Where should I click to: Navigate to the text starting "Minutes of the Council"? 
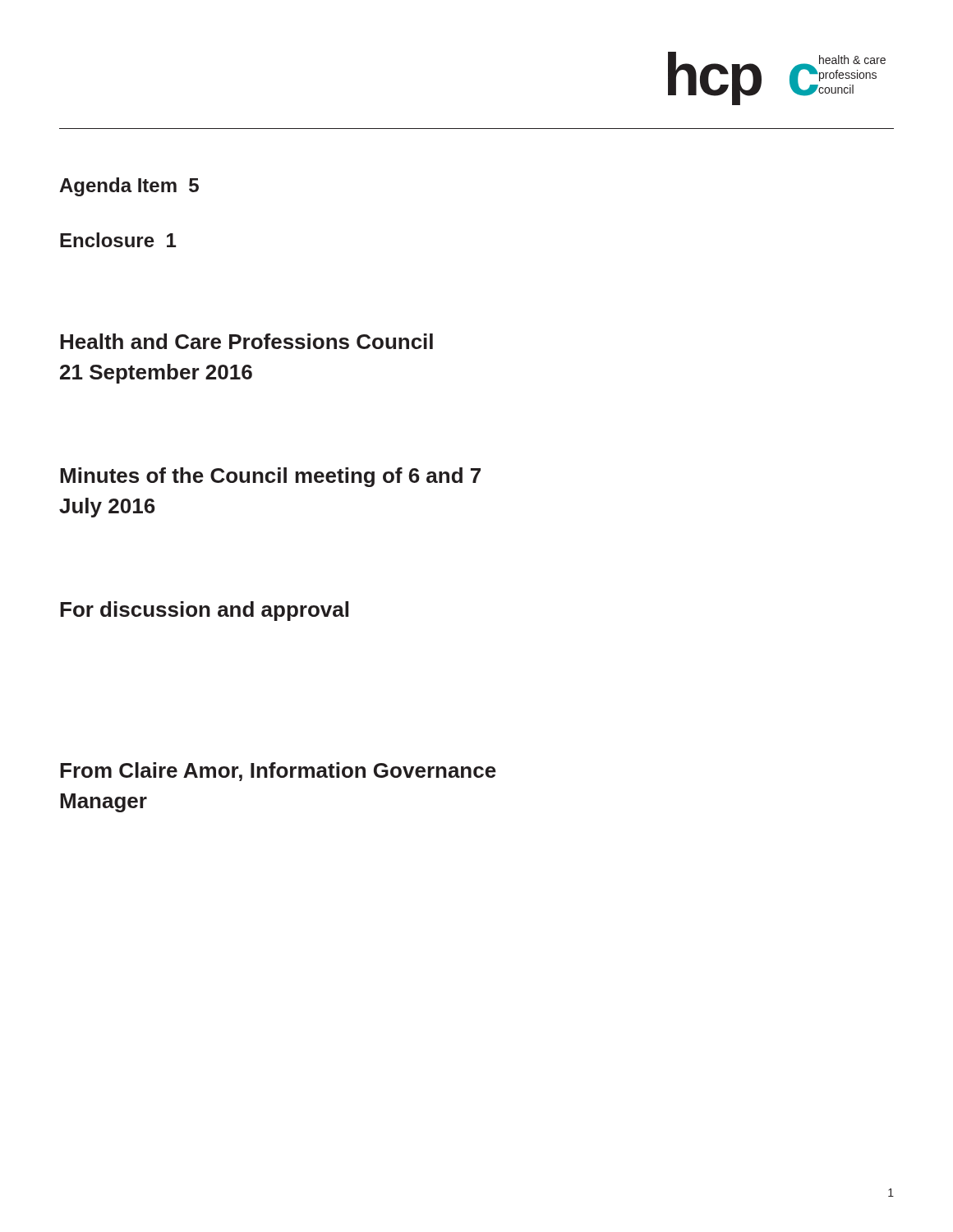click(270, 491)
